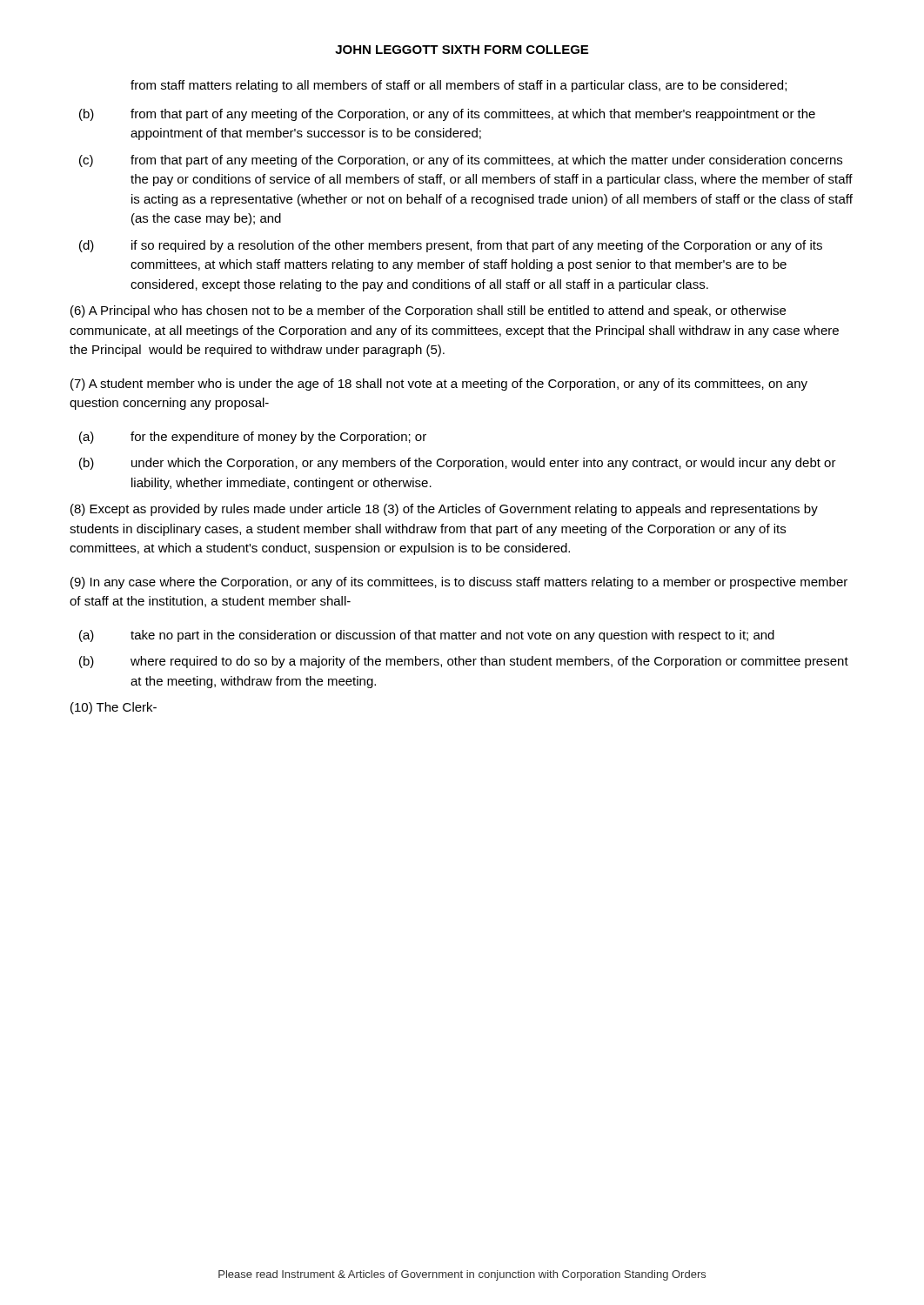The width and height of the screenshot is (924, 1305).
Task: Find the text starting "(c) from that part of any meeting of"
Action: 462,189
